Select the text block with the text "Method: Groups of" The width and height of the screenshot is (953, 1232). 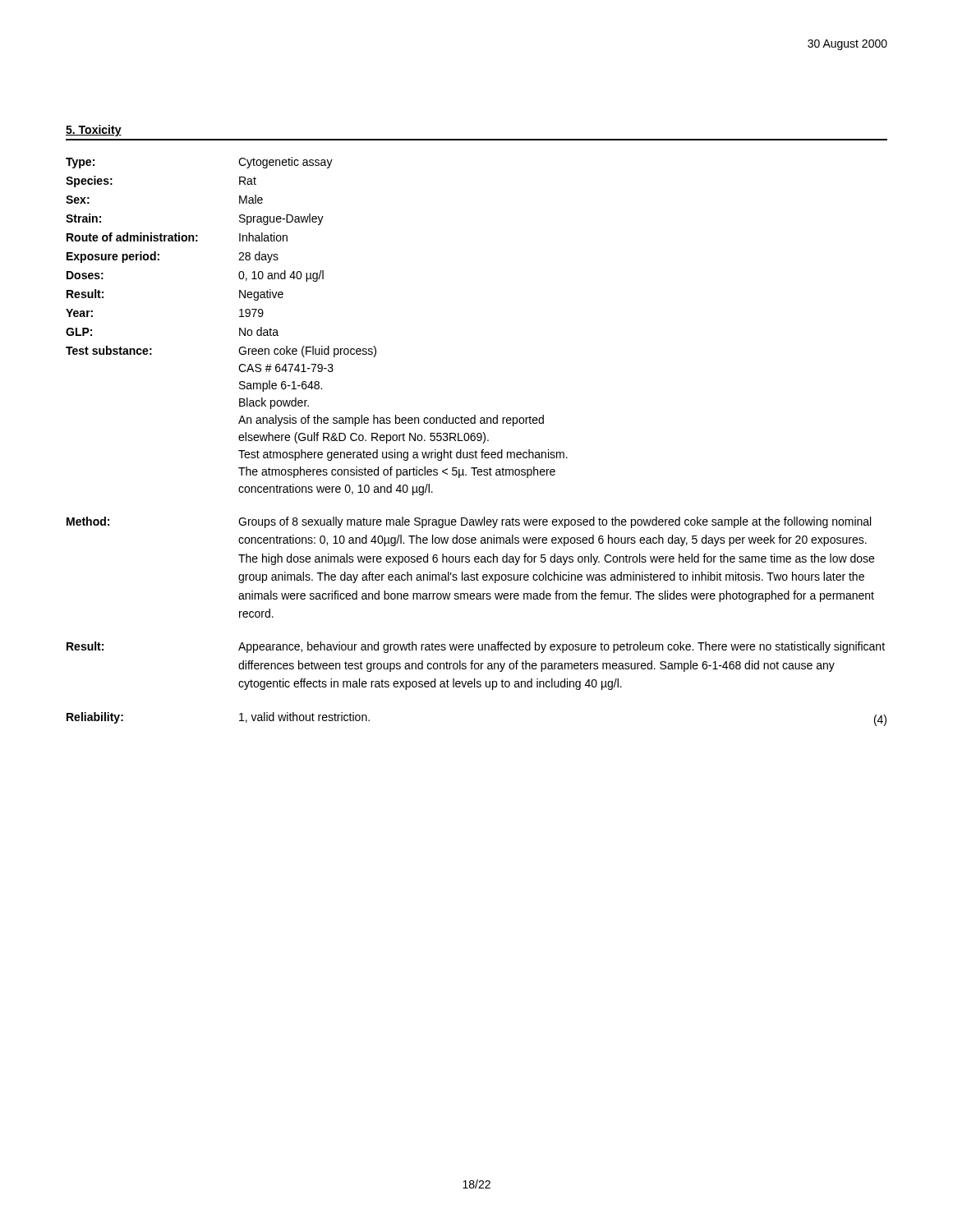[x=476, y=568]
